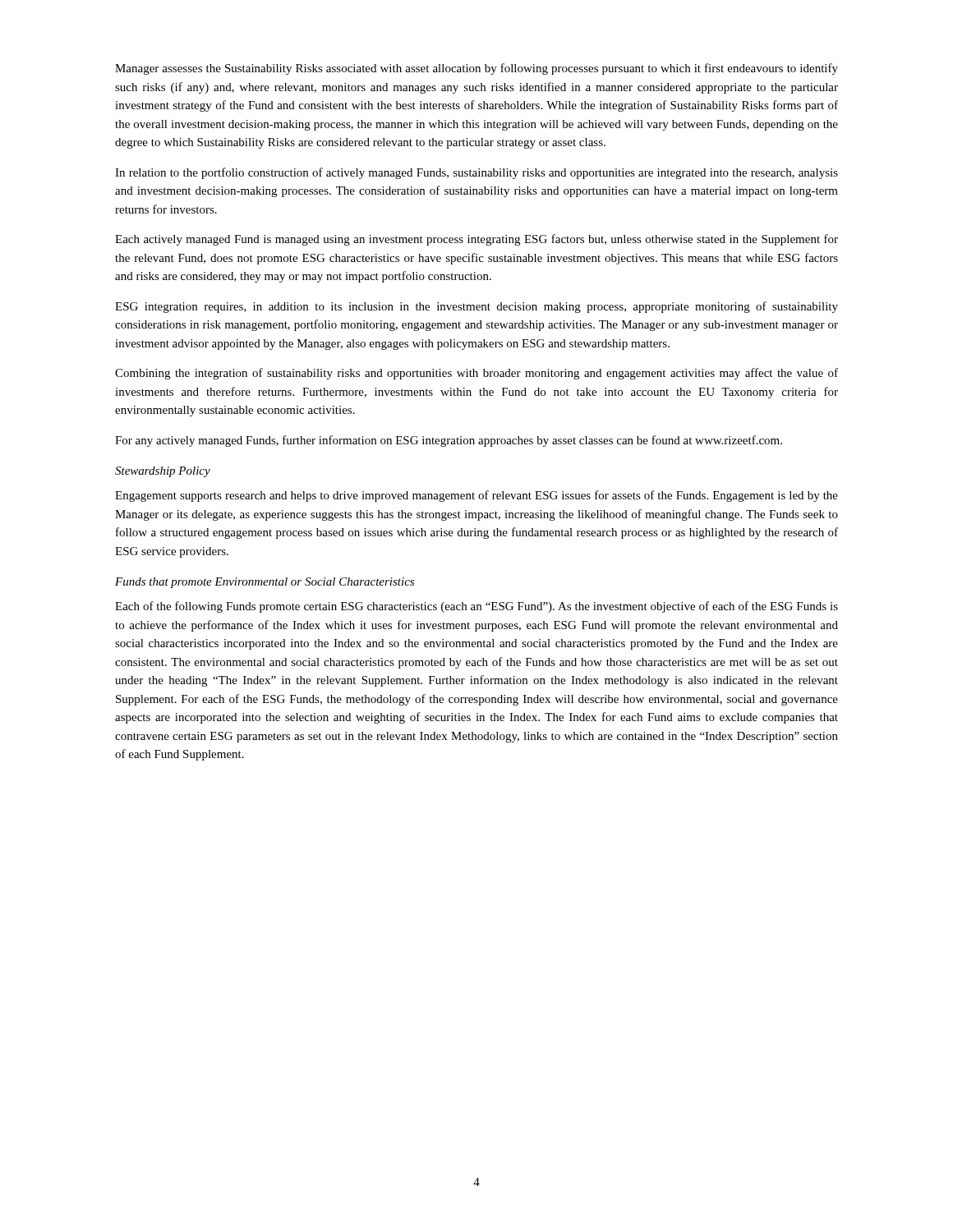
Task: Click on the block starting "For any actively managed"
Action: pyautogui.click(x=449, y=440)
